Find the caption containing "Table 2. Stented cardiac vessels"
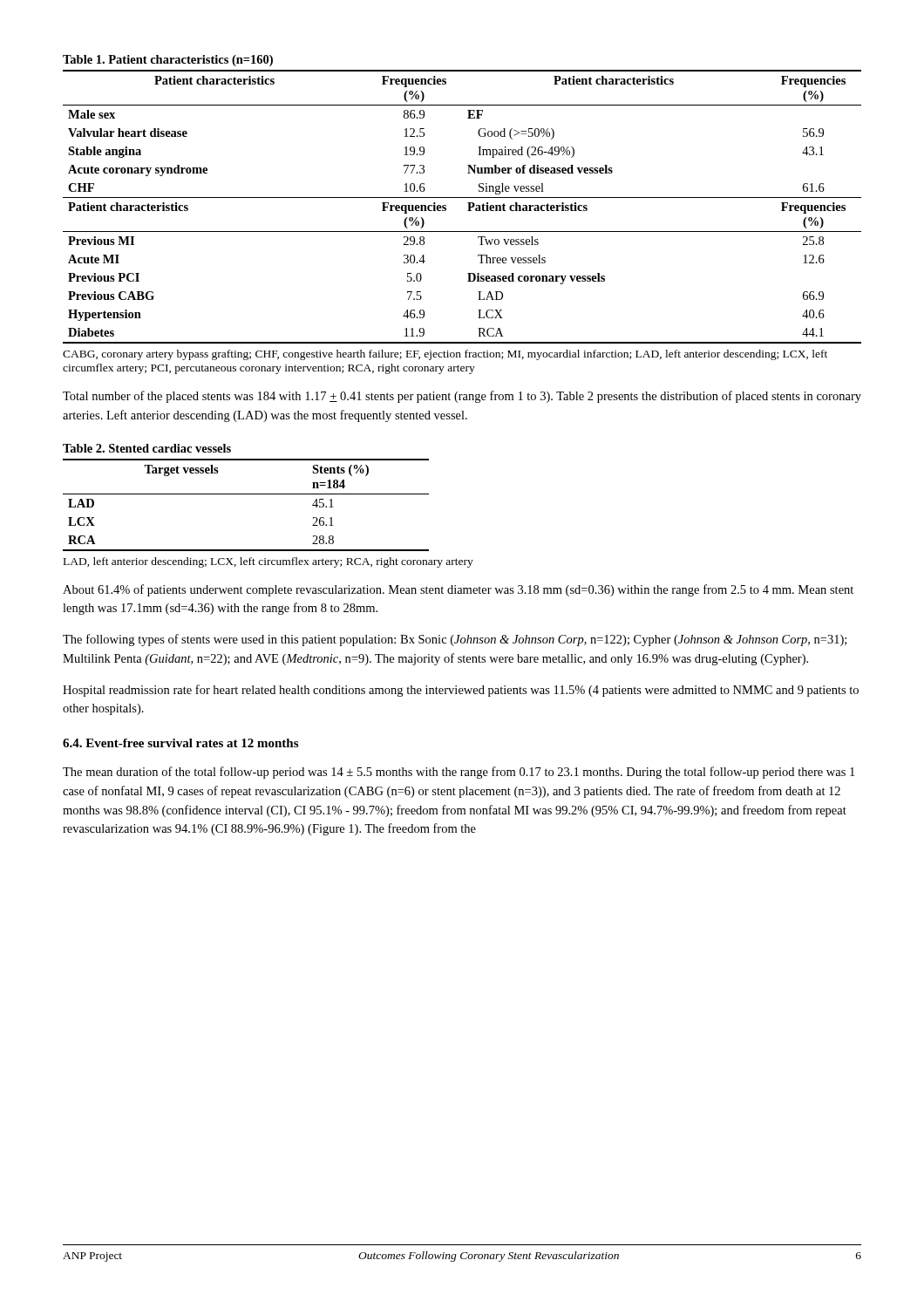Screen dimensions: 1308x924 click(x=147, y=448)
